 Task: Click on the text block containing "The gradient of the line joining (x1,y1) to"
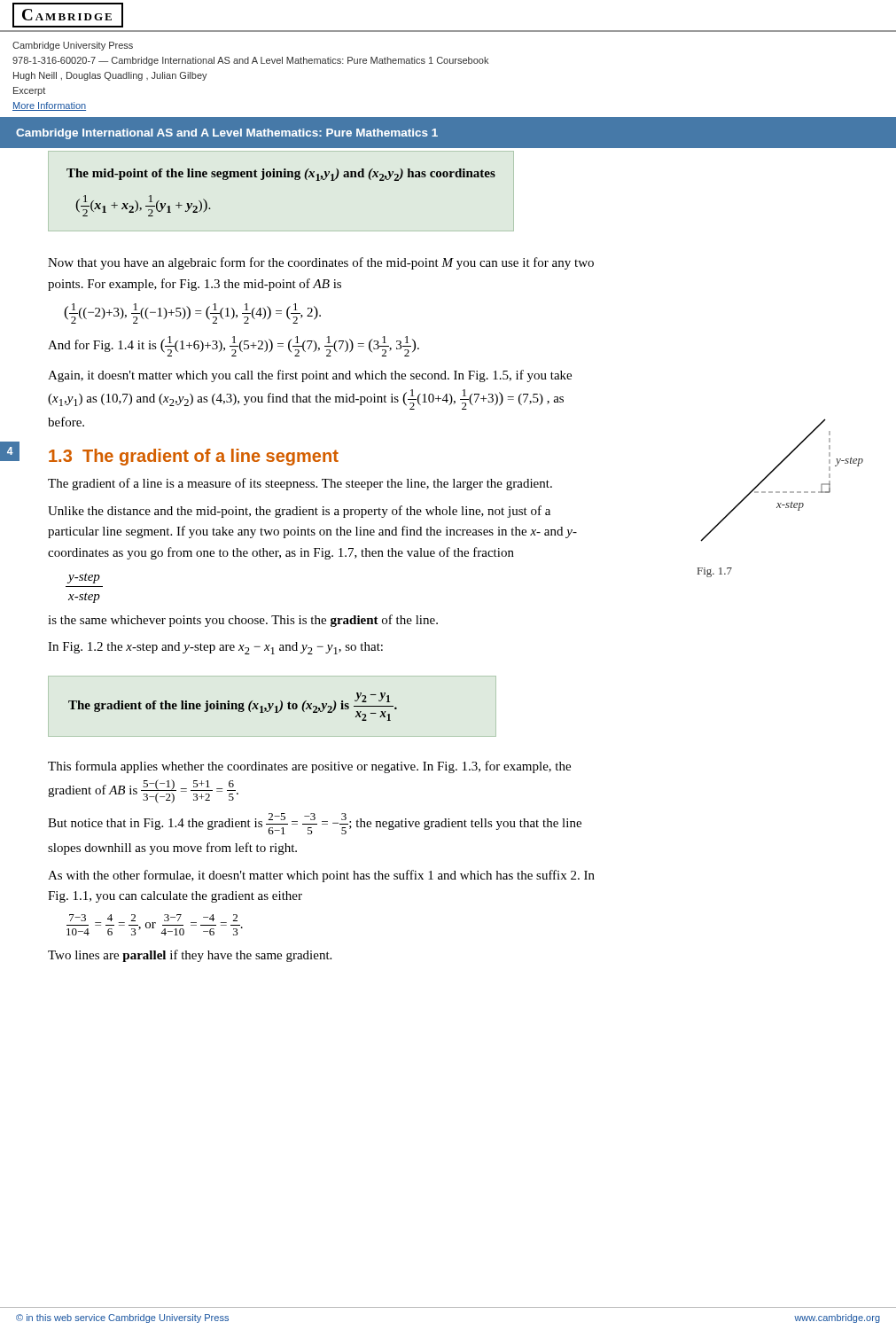(x=233, y=706)
